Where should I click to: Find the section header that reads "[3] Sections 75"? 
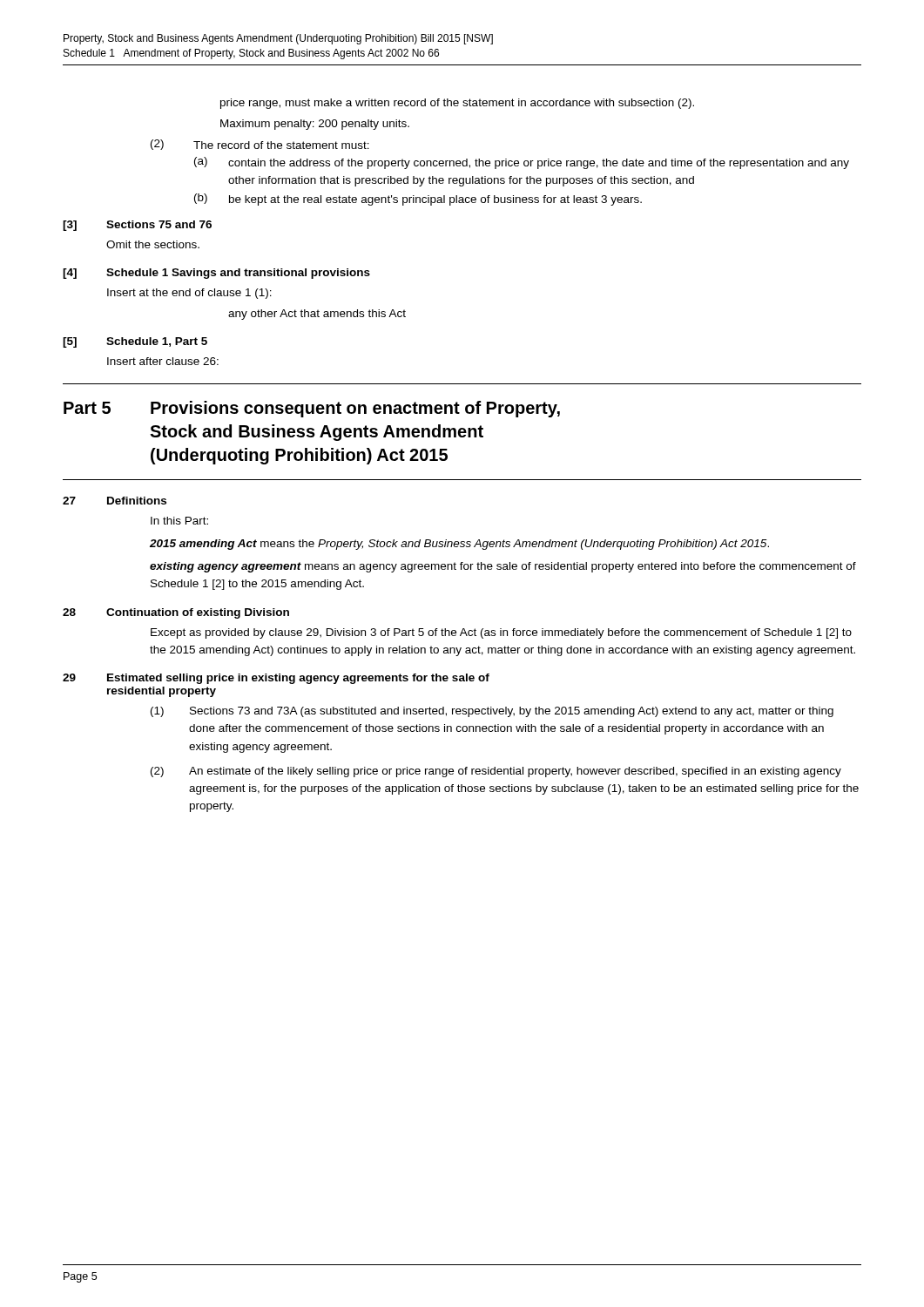[x=137, y=226]
